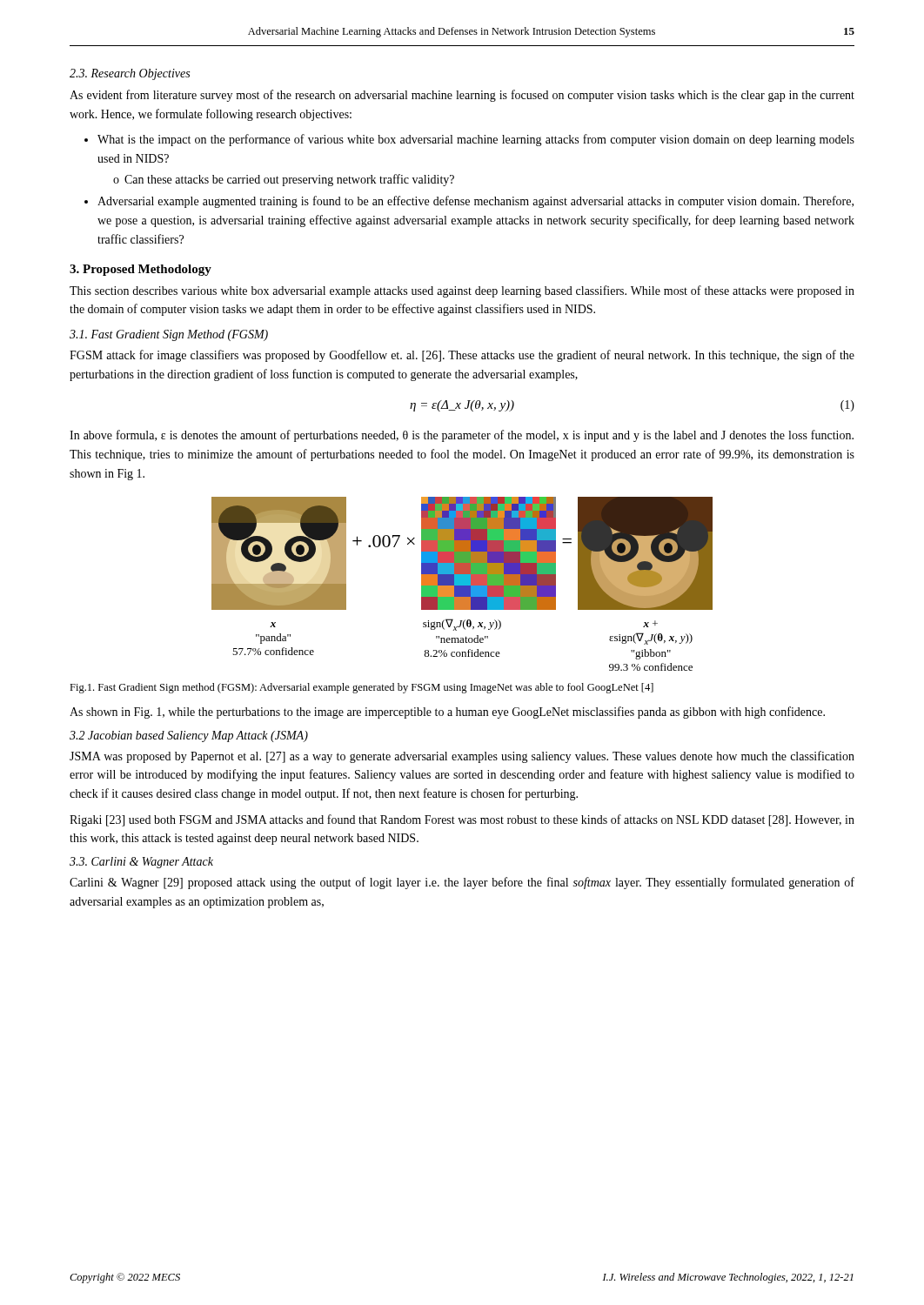Select the caption containing "Fig.1. Fast Gradient"
Image resolution: width=924 pixels, height=1305 pixels.
point(362,687)
